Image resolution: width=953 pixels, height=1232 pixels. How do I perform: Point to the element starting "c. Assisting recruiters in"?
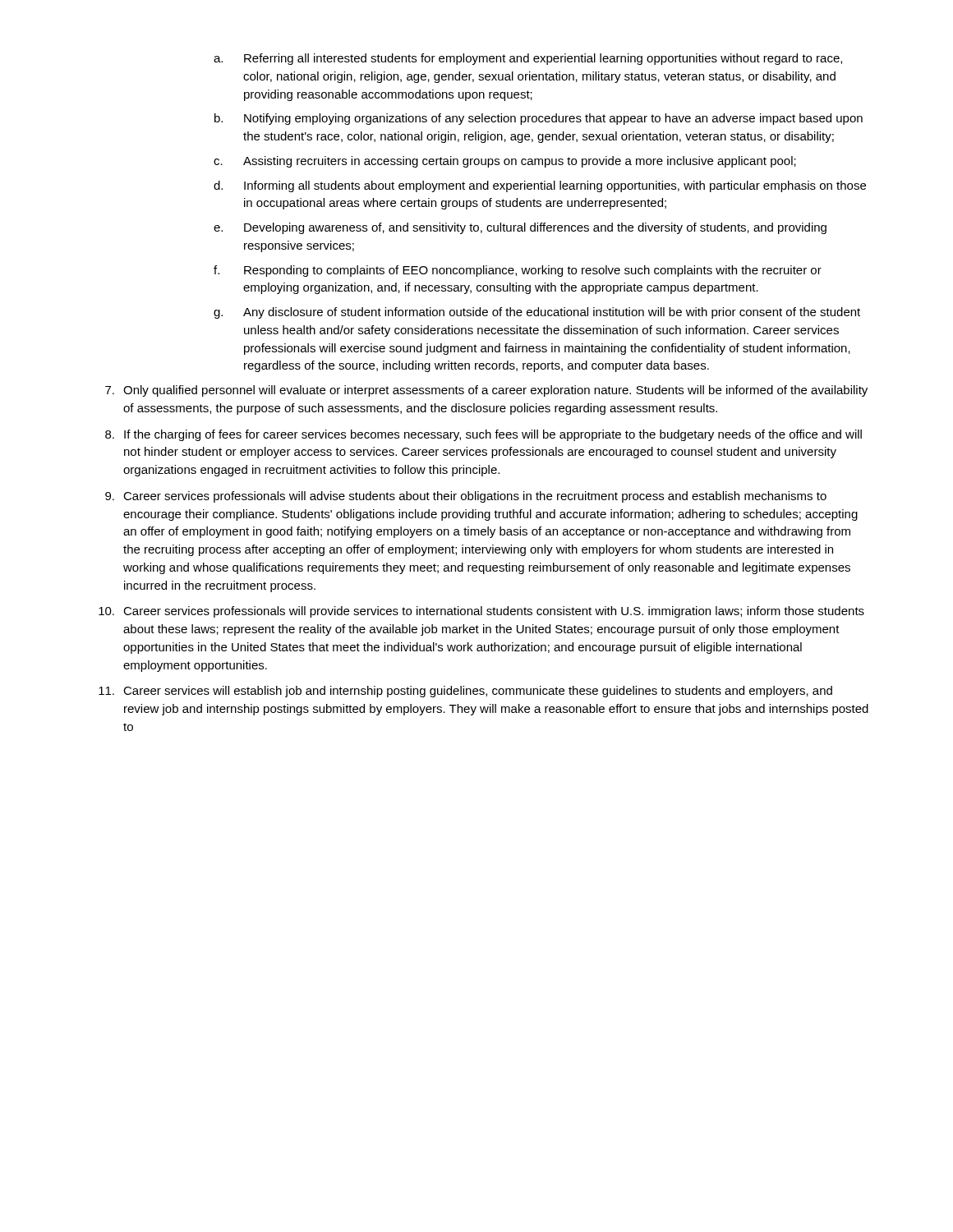505,161
